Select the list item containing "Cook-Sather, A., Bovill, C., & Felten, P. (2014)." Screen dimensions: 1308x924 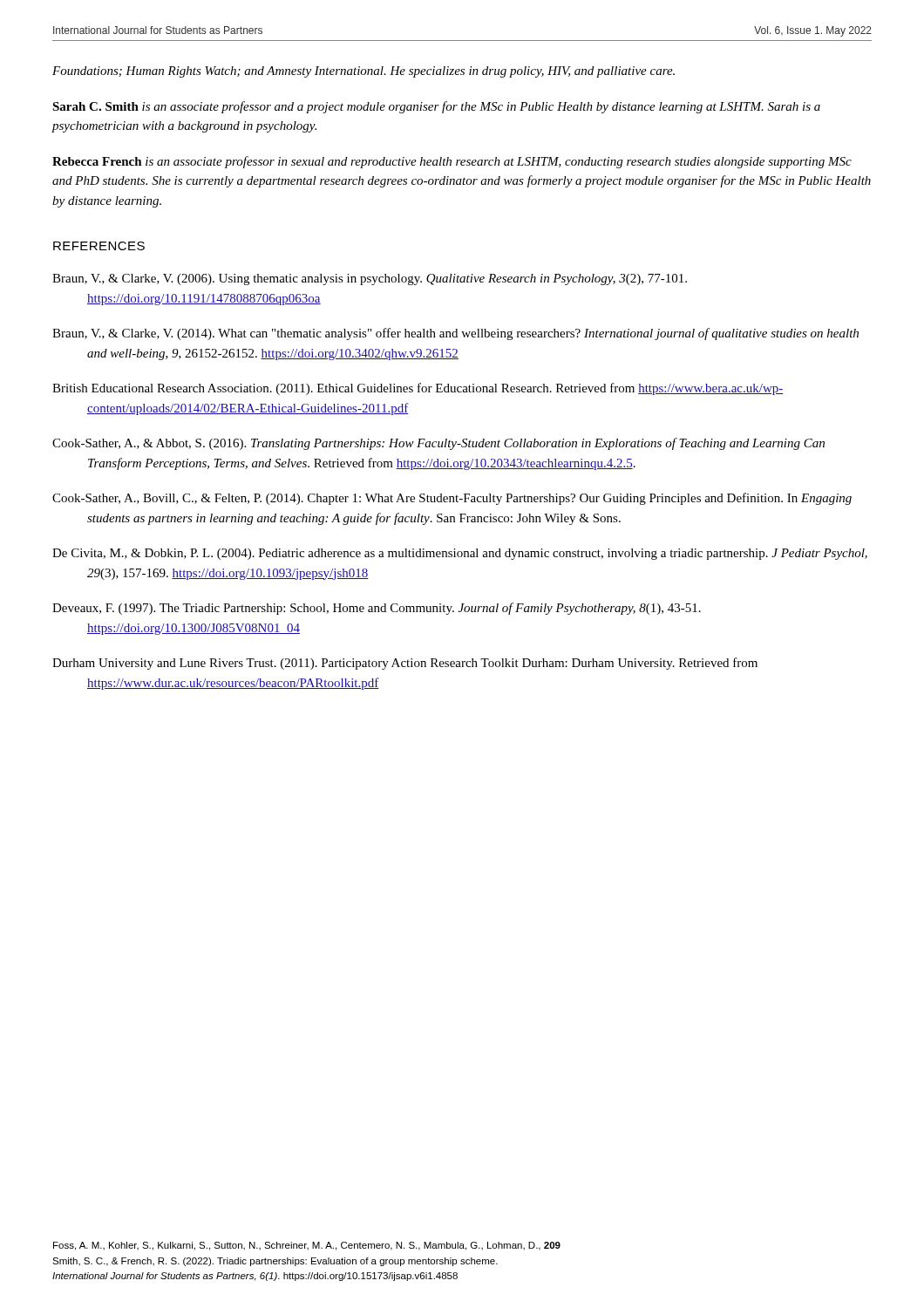pos(452,508)
